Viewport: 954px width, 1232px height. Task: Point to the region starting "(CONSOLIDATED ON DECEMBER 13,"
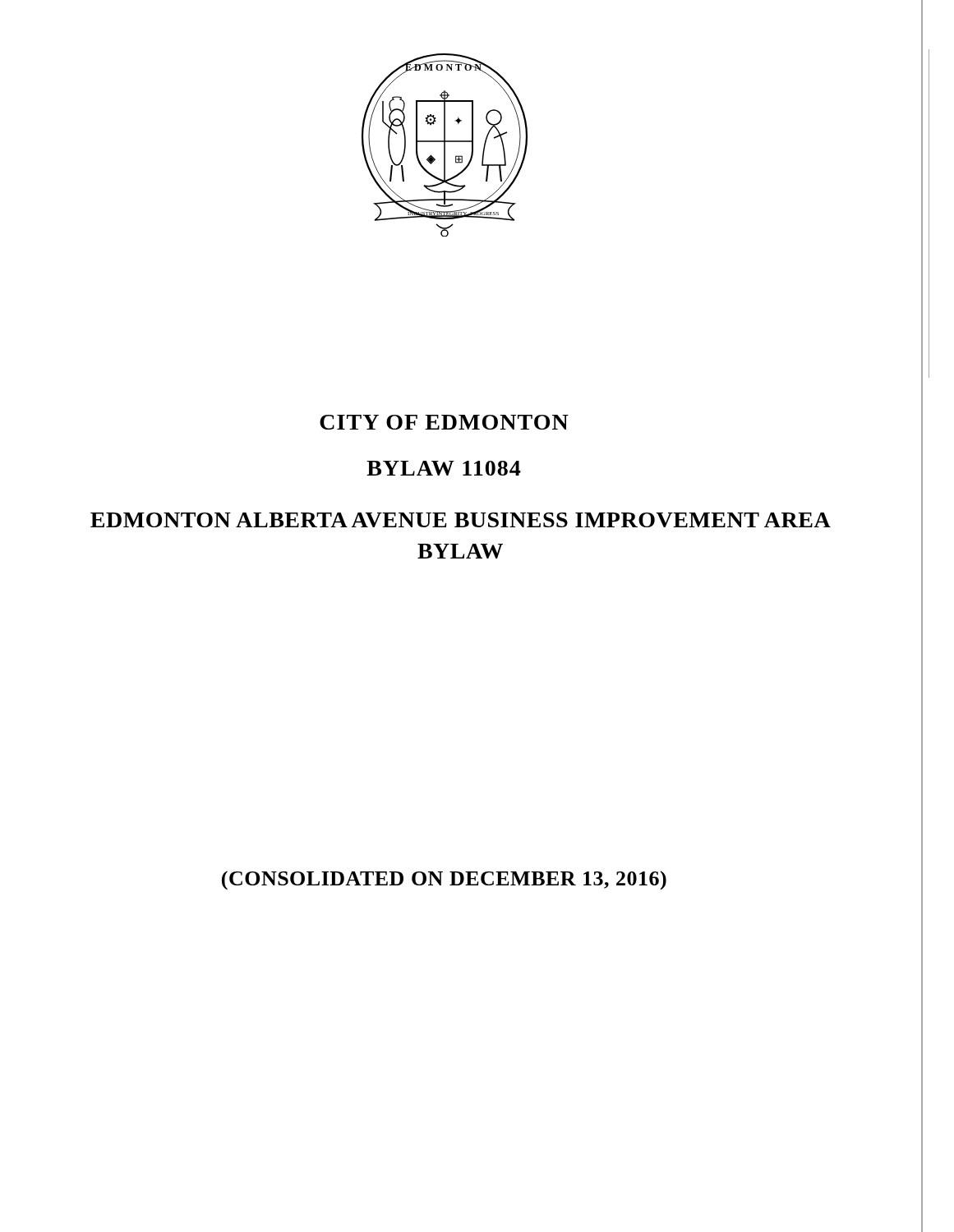(444, 878)
